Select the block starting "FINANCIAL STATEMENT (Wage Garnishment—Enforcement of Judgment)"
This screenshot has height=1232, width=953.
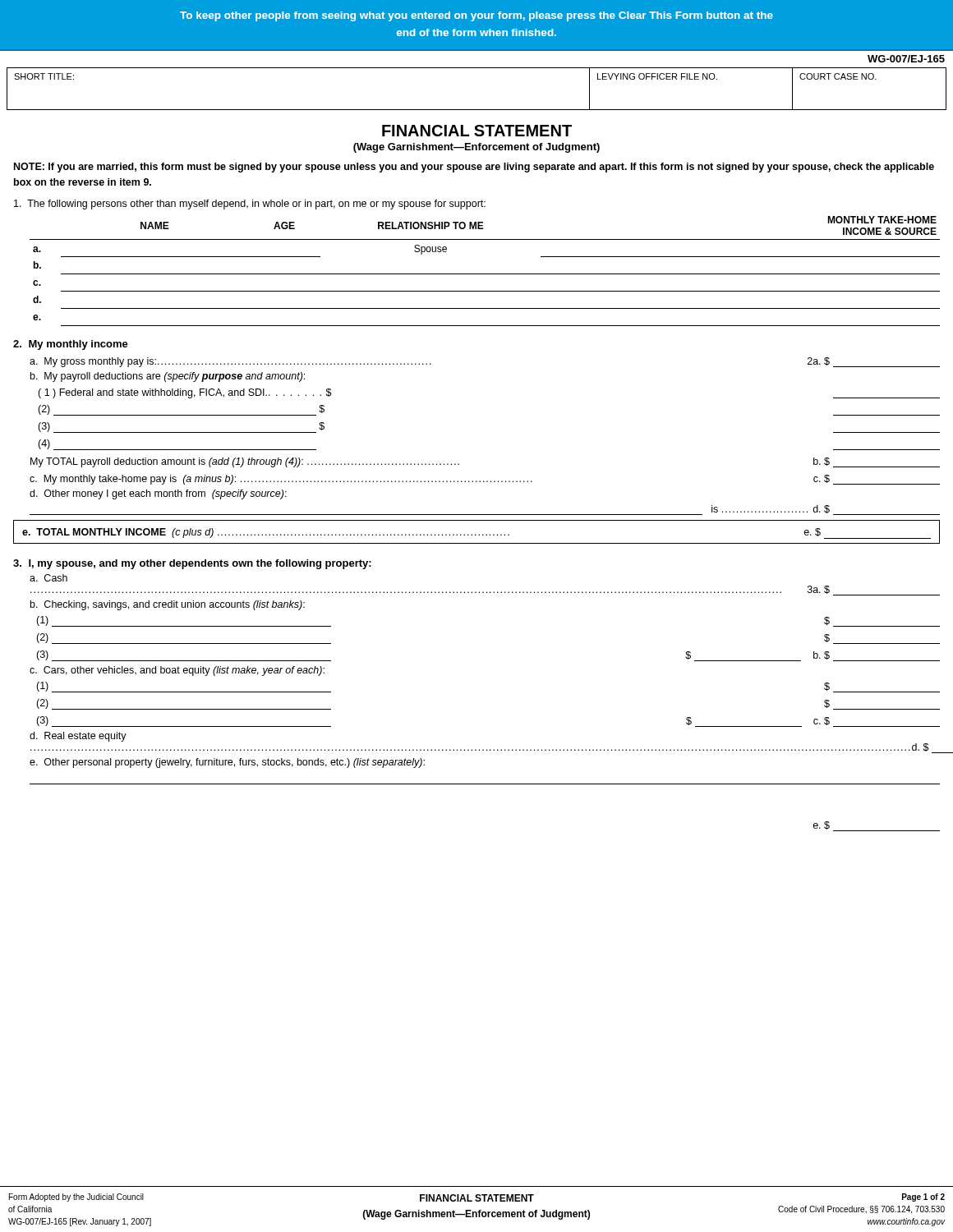476,137
